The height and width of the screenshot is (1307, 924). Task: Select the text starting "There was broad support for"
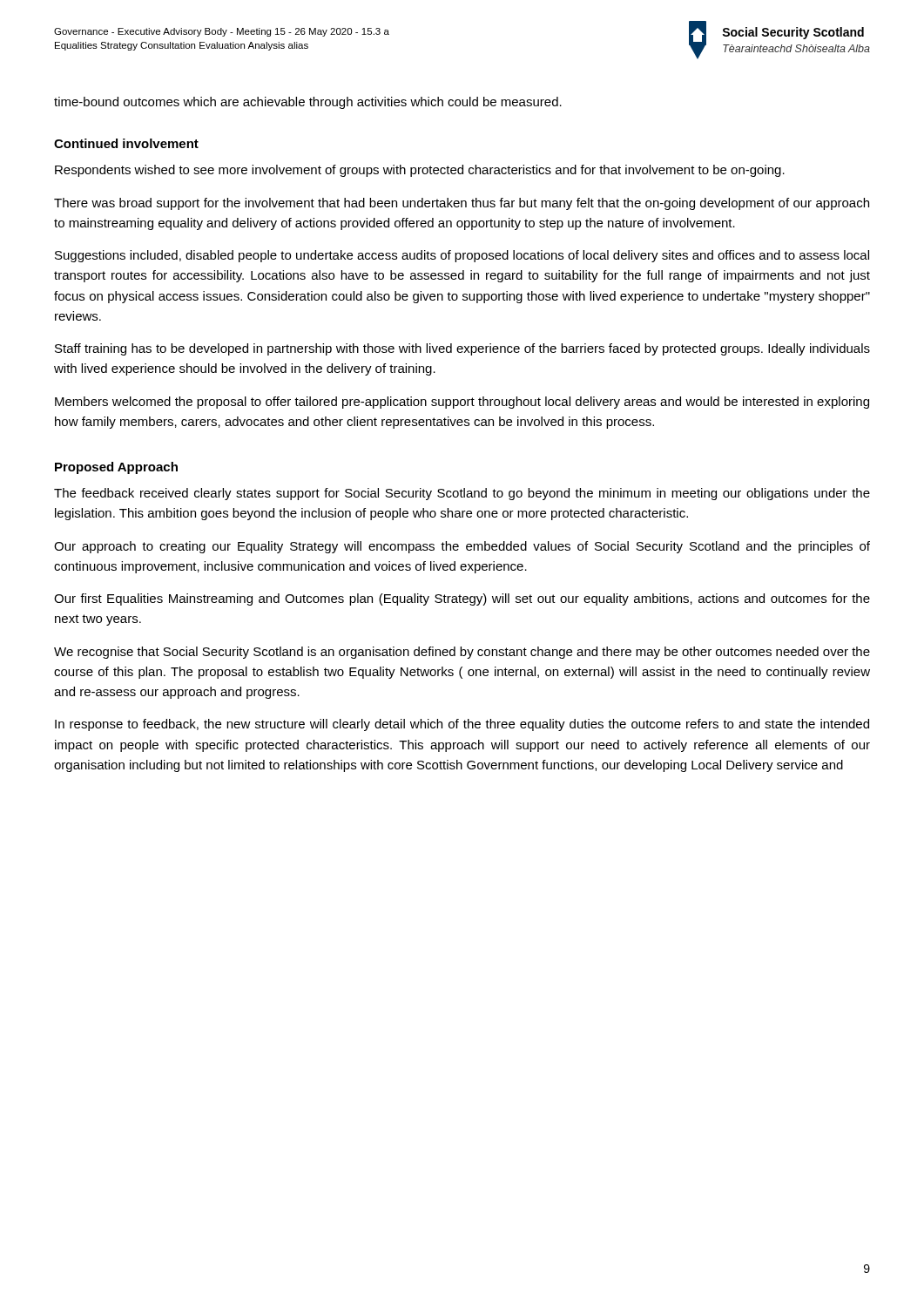click(x=462, y=212)
